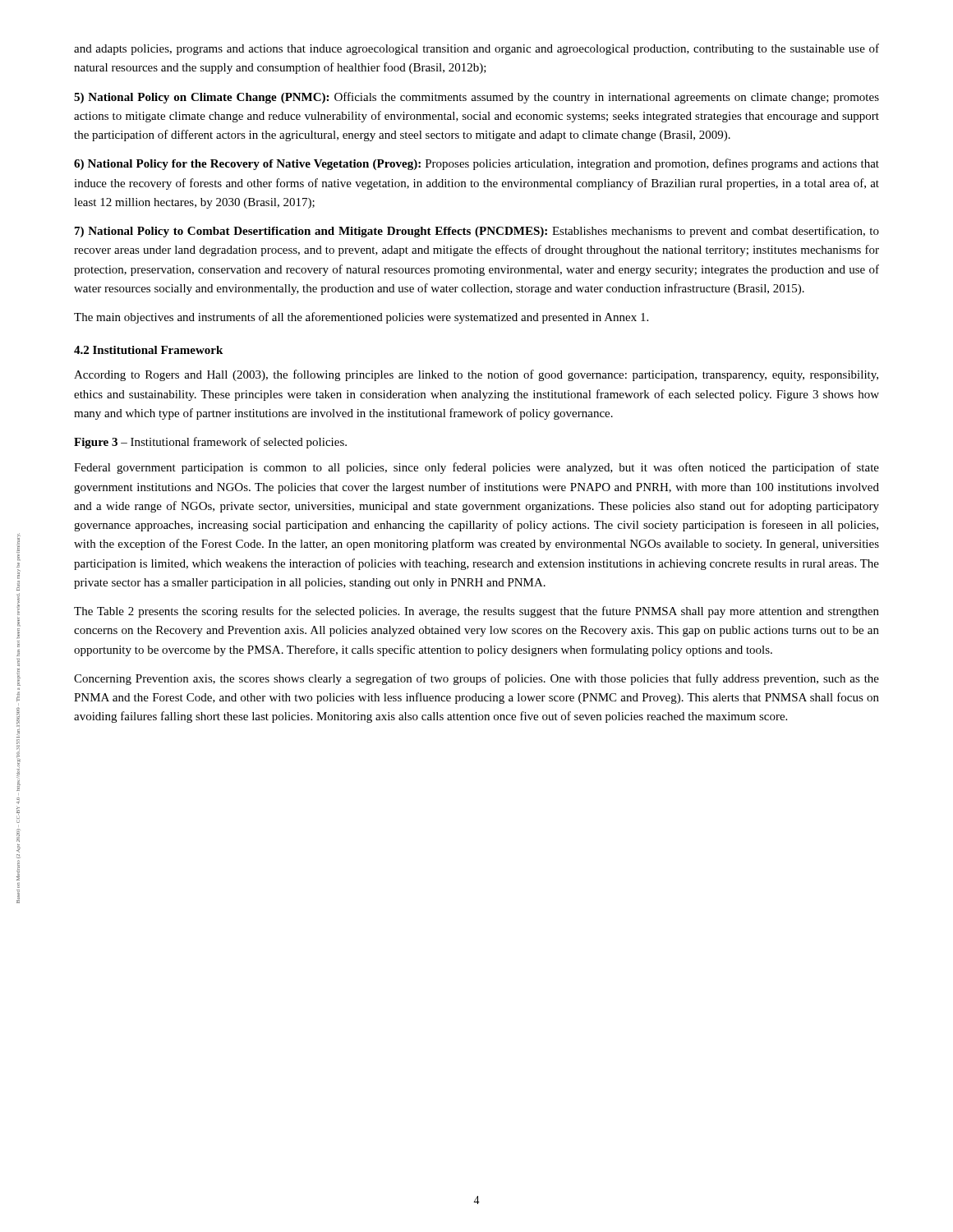Select the text block that reads "The main objectives and instruments of all"
The height and width of the screenshot is (1232, 953).
(362, 317)
